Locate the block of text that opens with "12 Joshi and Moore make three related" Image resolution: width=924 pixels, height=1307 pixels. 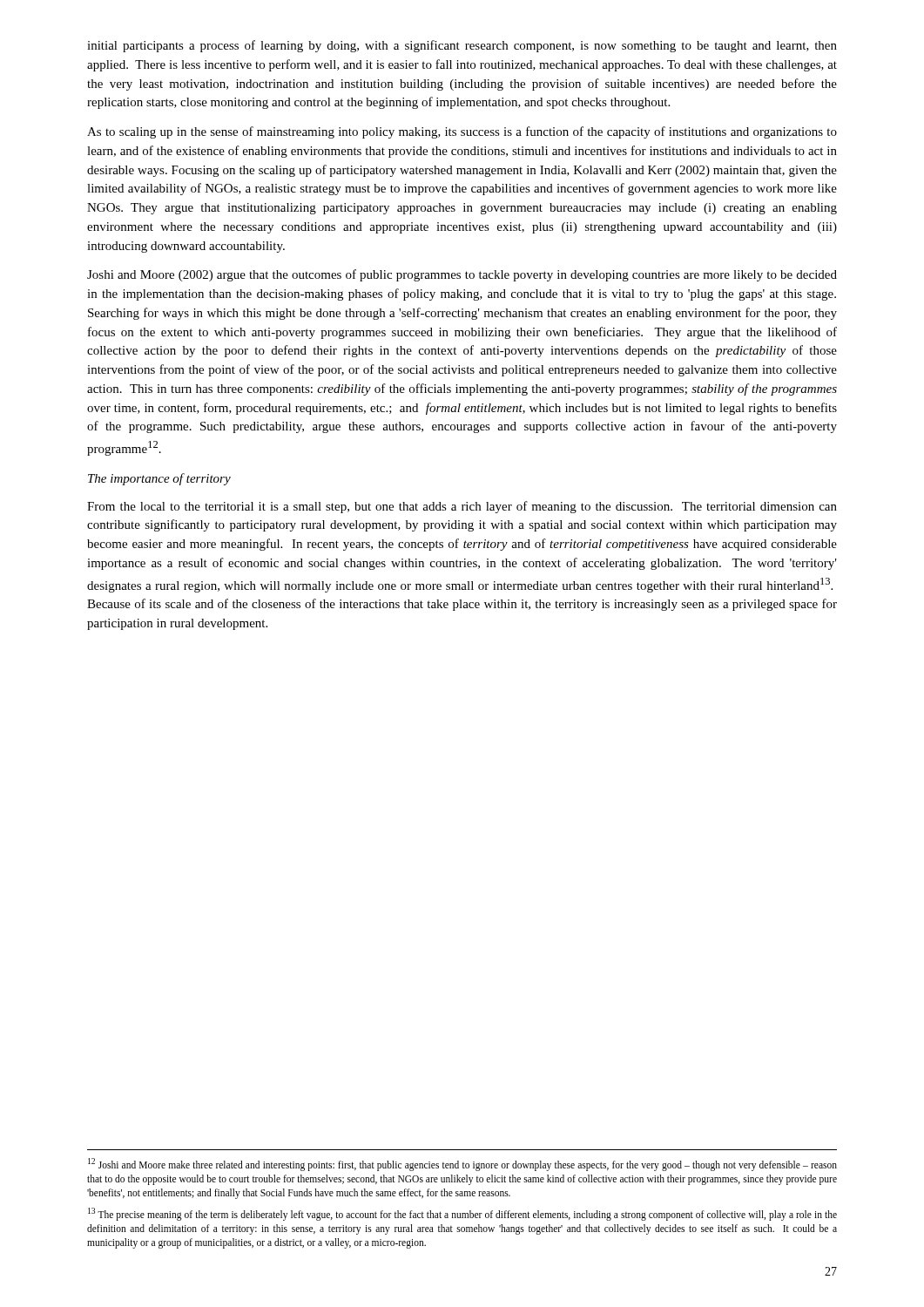pyautogui.click(x=462, y=1177)
